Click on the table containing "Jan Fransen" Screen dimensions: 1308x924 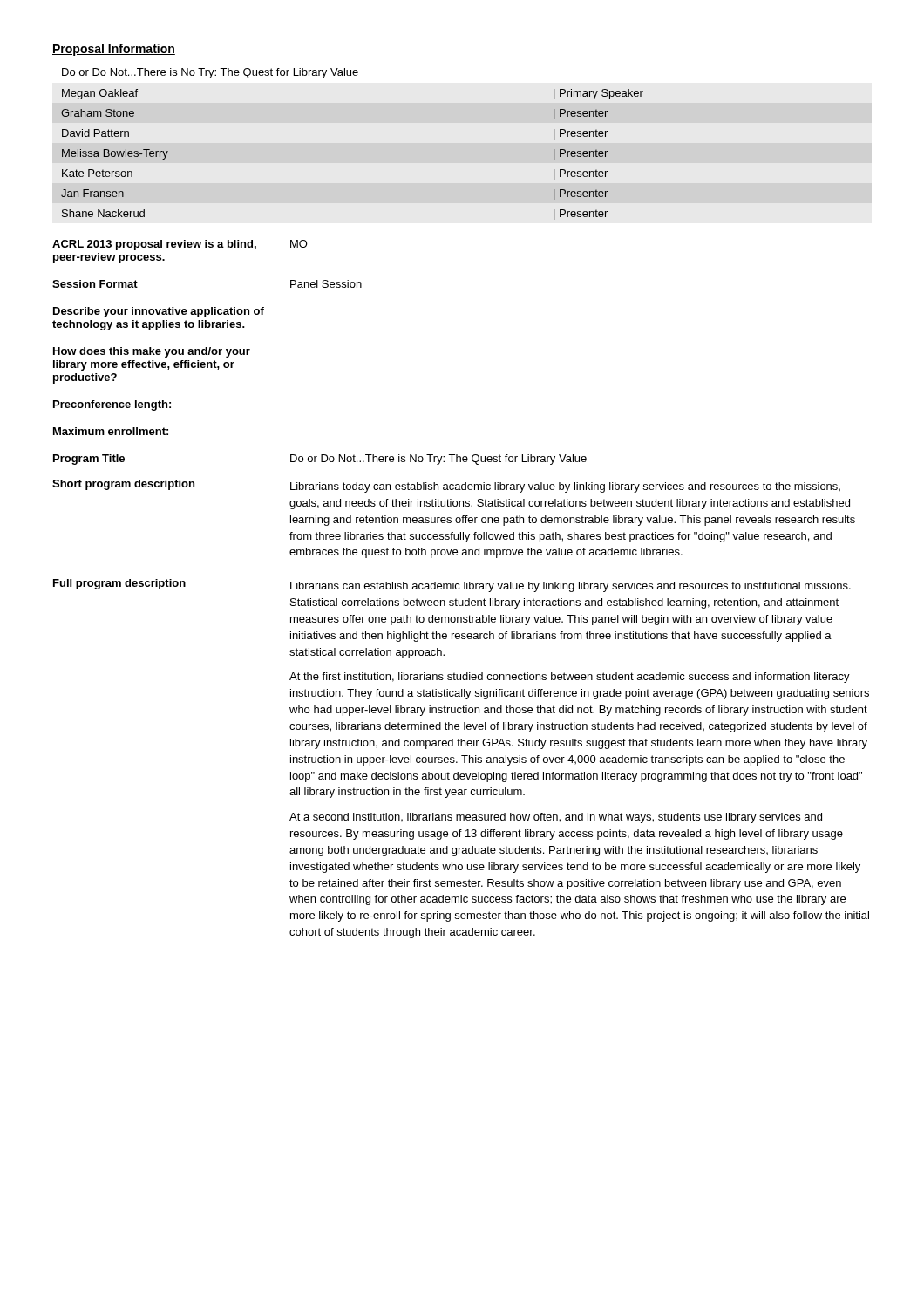462,142
